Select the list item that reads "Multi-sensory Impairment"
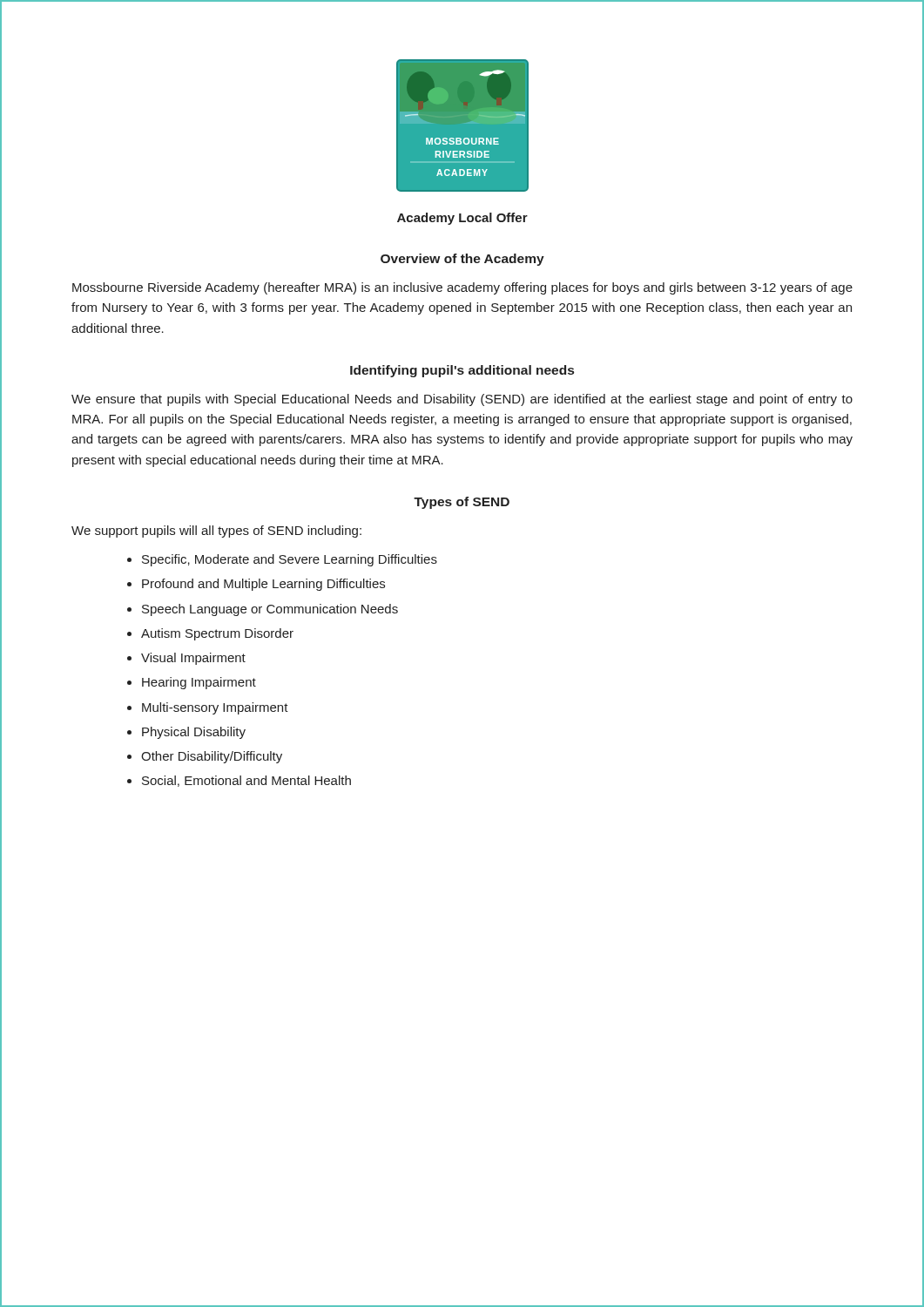 (214, 707)
